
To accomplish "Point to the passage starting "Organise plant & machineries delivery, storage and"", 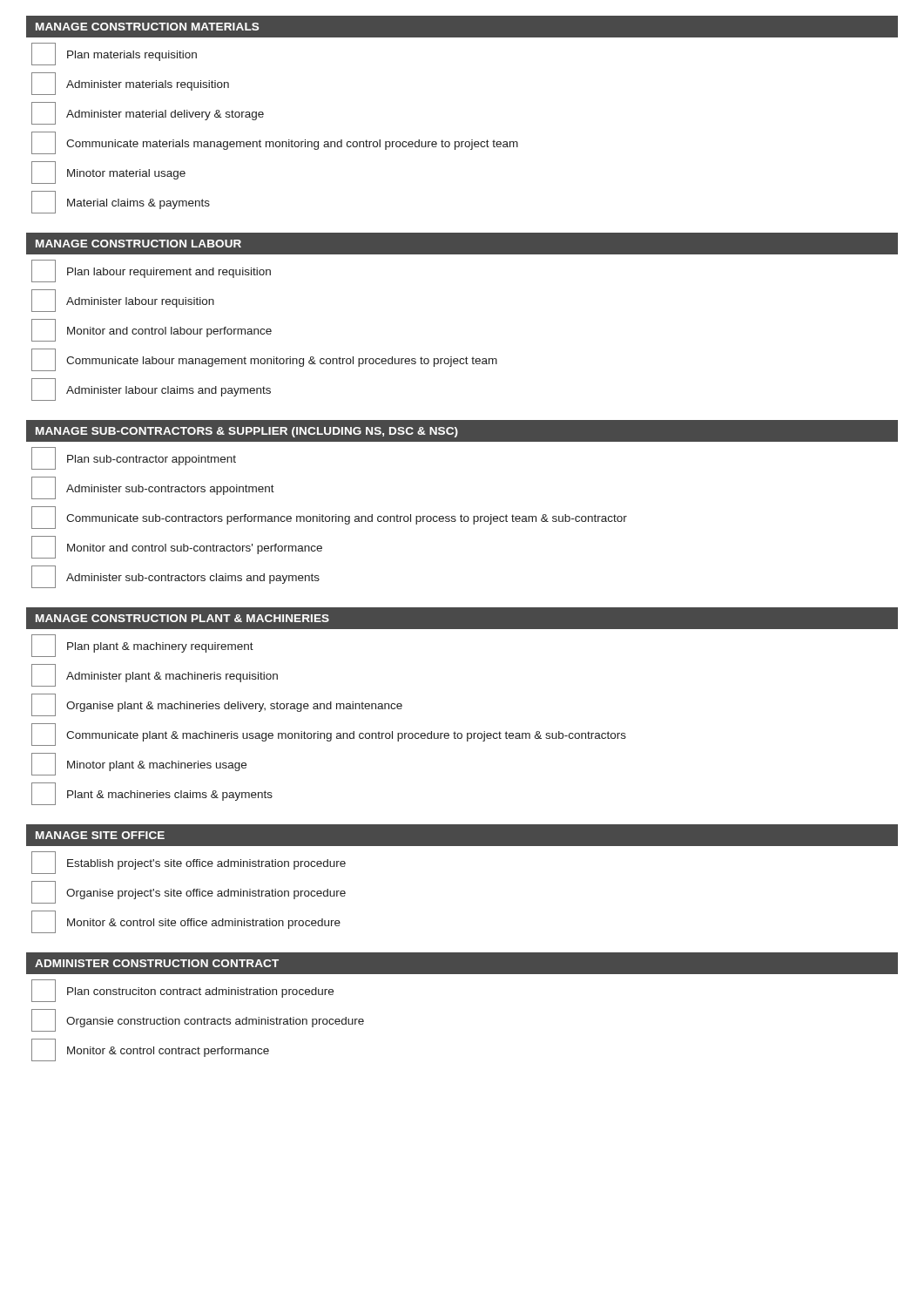I will coord(217,705).
